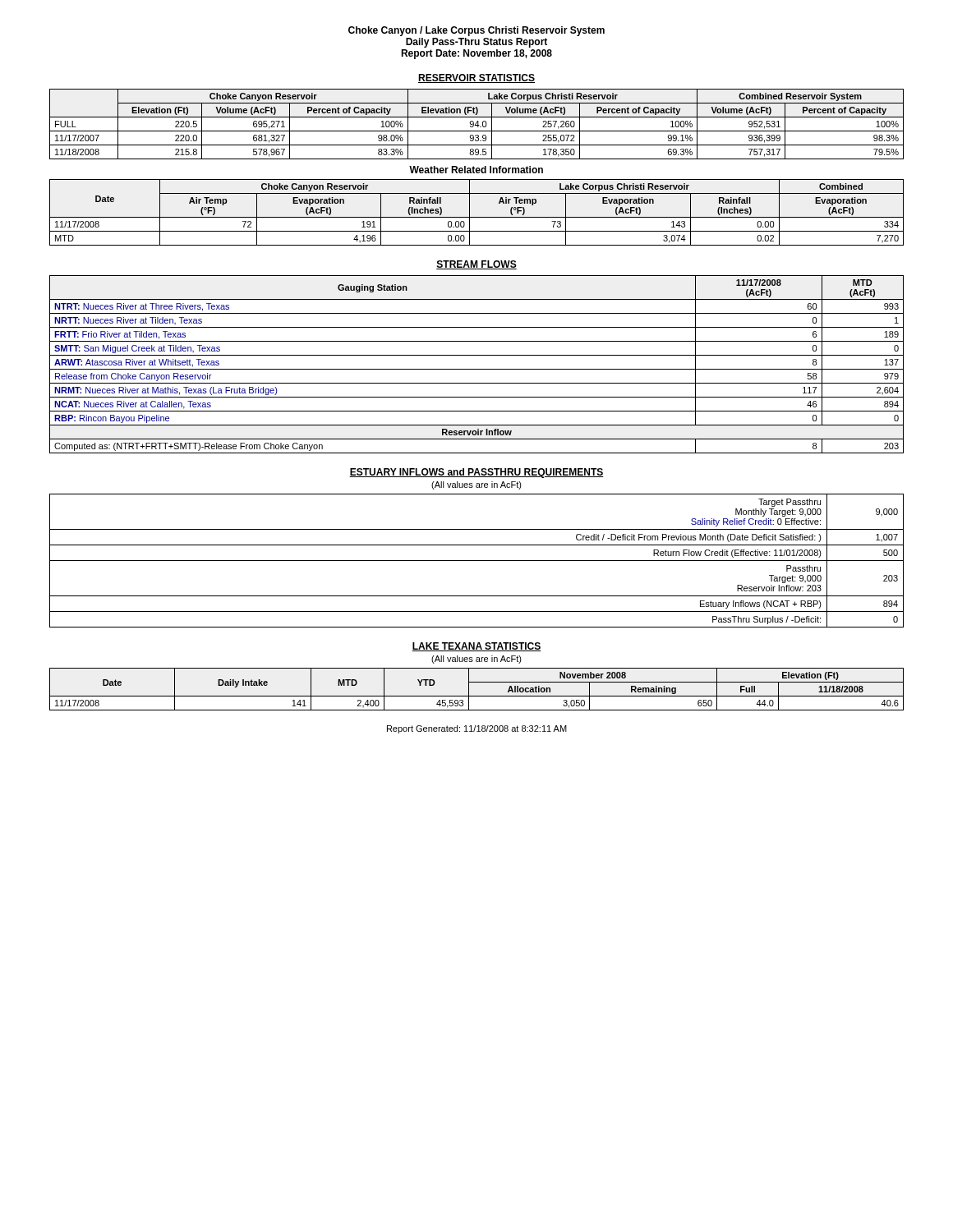Navigate to the block starting "RESERVOIR STATISTICS"
The image size is (953, 1232).
(476, 78)
